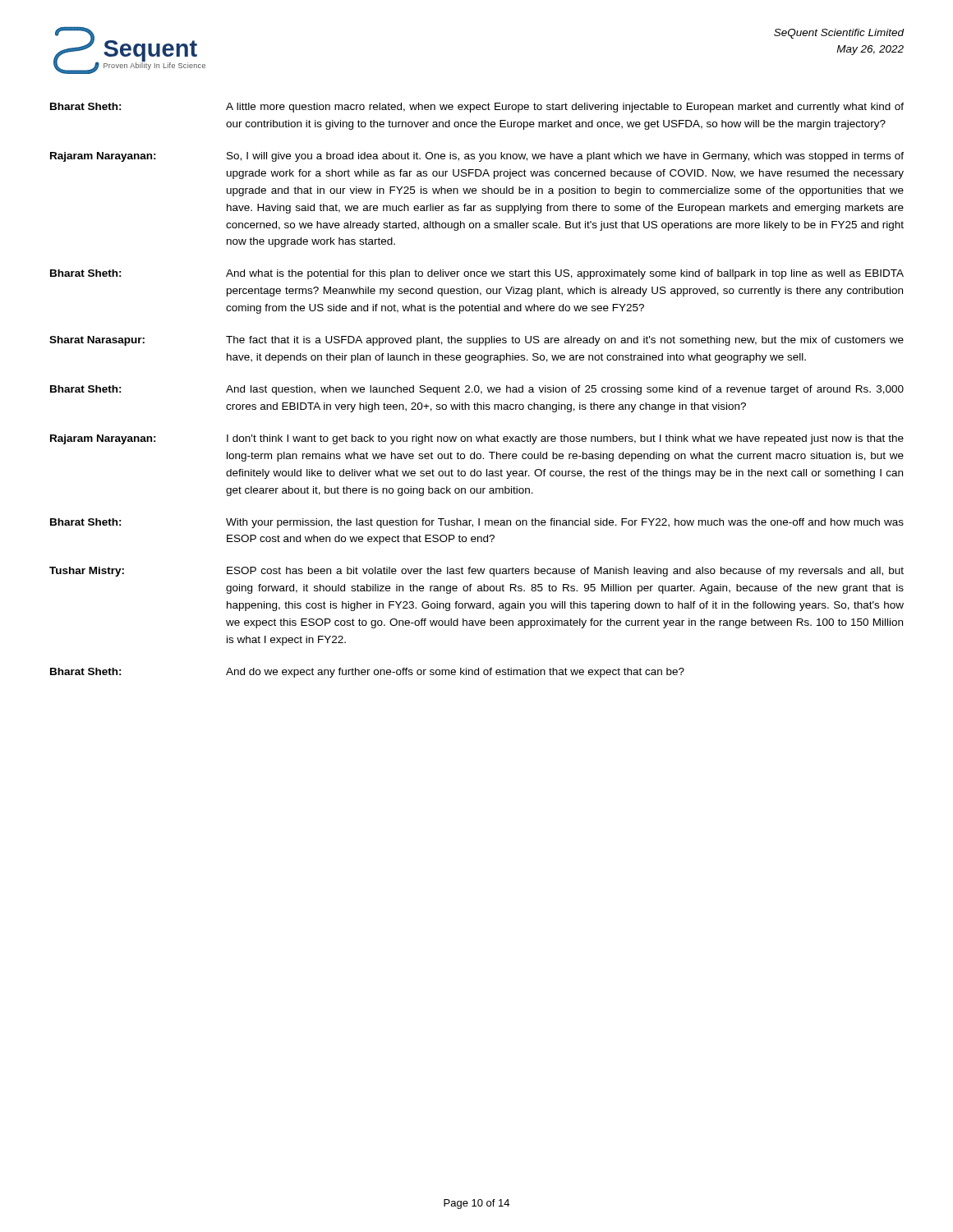Click on the text block containing "Rajaram Narayanan: I don't think"

tap(476, 465)
